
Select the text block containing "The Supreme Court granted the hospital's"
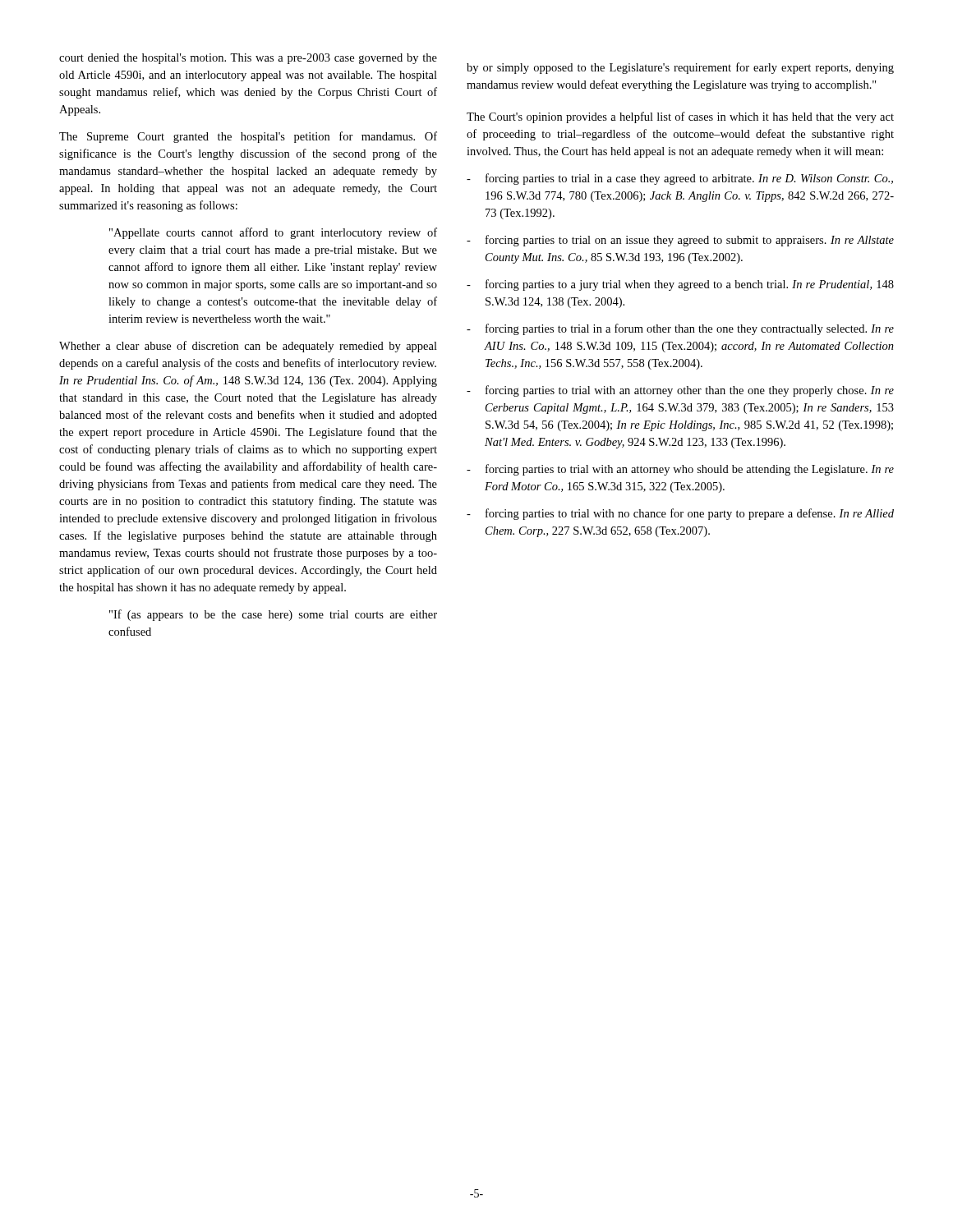248,171
